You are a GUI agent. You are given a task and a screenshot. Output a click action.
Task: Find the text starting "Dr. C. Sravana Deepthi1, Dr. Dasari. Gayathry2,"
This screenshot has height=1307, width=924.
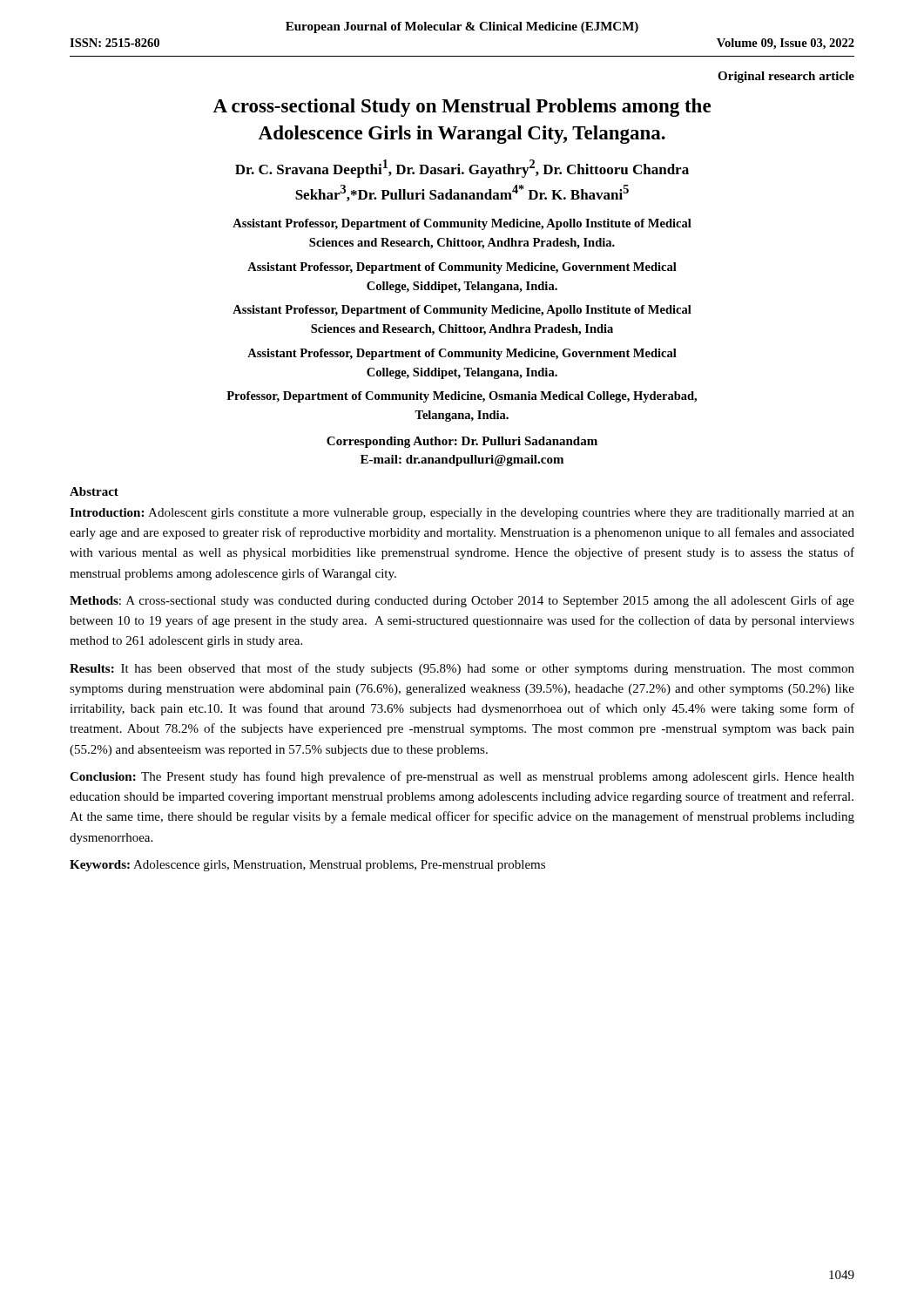pyautogui.click(x=462, y=180)
